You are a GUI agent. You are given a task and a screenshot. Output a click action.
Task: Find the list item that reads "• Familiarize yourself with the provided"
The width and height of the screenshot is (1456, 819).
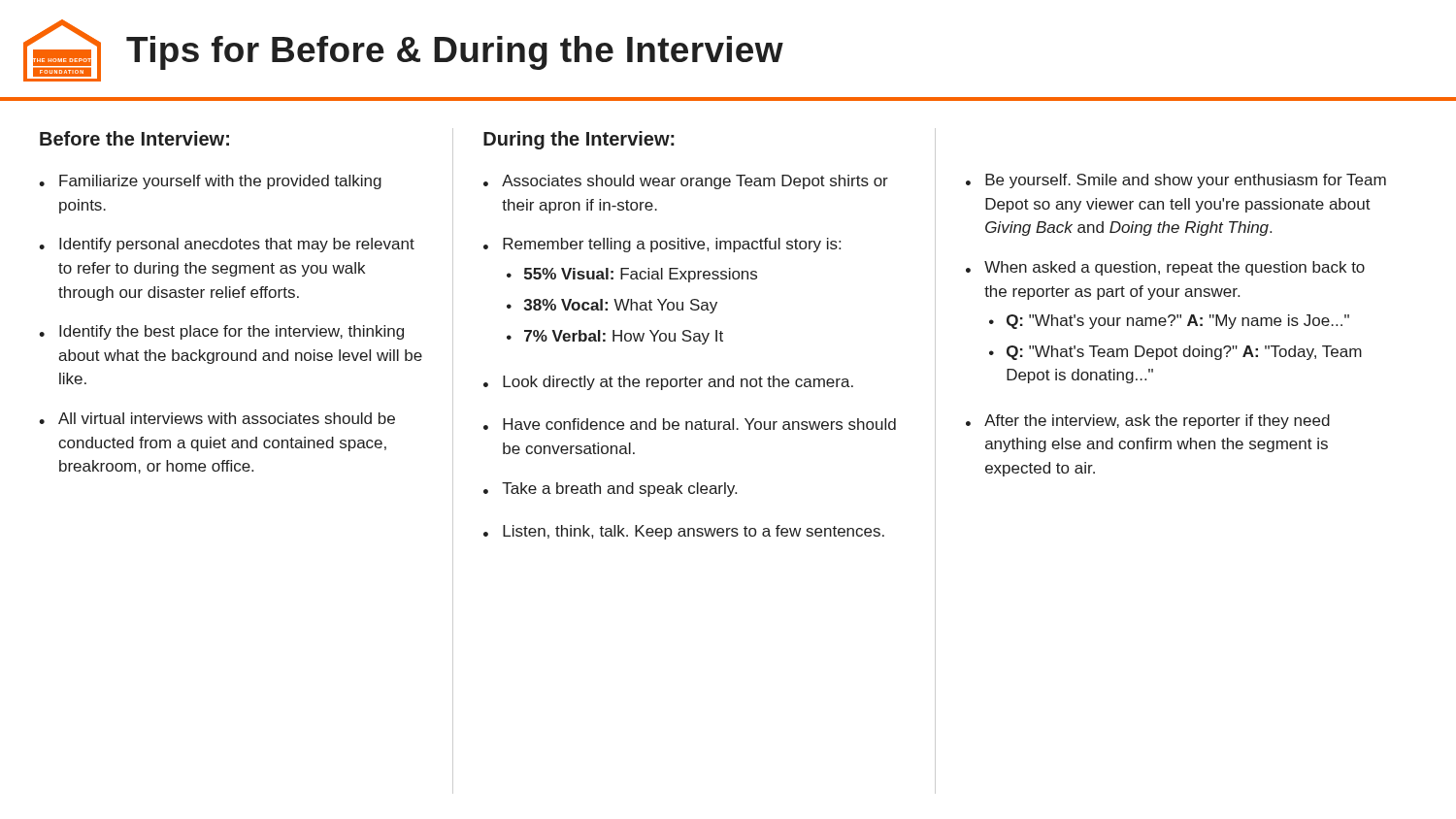[x=231, y=194]
